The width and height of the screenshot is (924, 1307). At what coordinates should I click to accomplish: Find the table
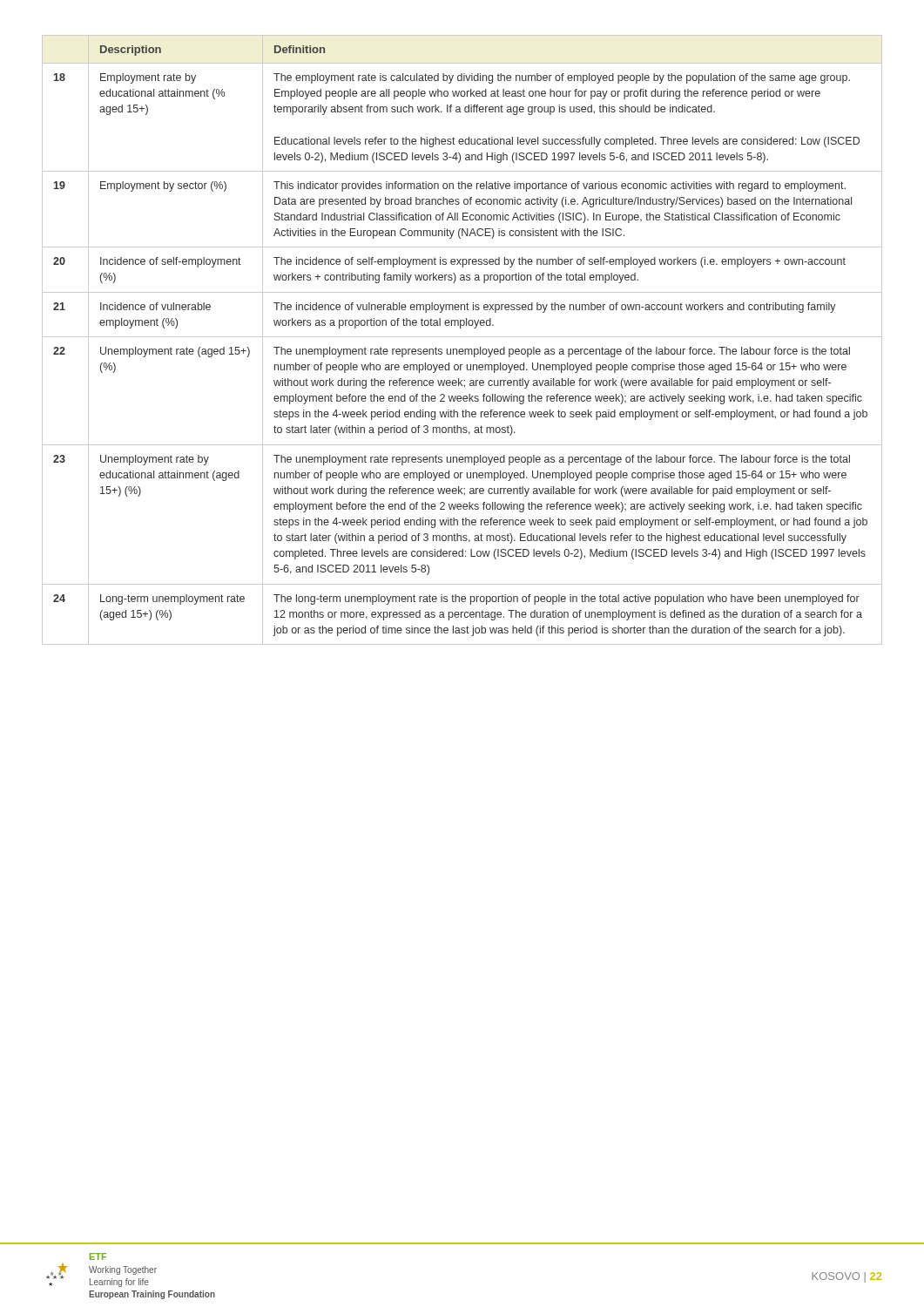coord(462,340)
